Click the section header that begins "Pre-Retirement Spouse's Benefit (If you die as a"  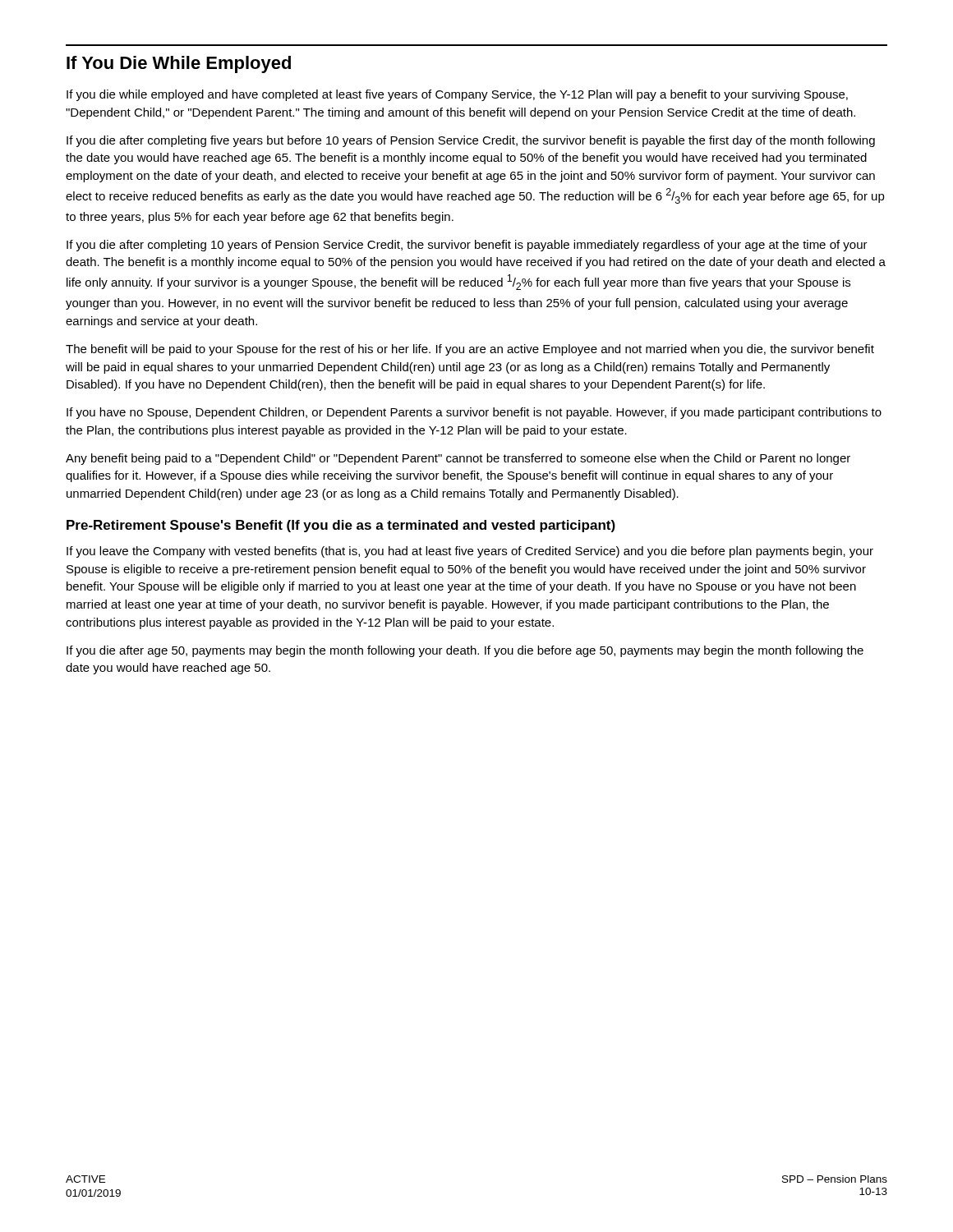pos(476,525)
